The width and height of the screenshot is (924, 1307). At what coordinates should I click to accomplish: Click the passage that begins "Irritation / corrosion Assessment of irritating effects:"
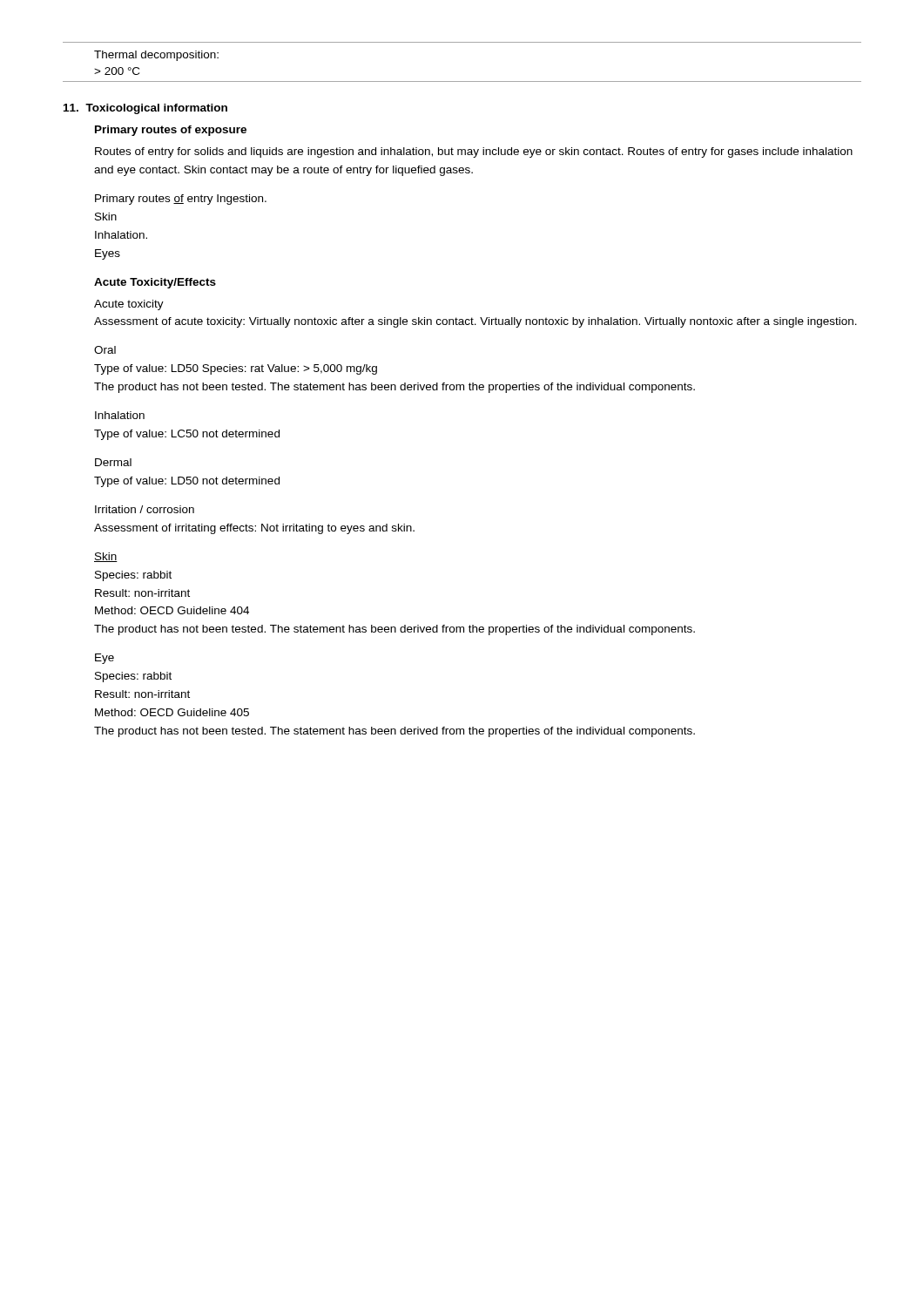coord(255,518)
